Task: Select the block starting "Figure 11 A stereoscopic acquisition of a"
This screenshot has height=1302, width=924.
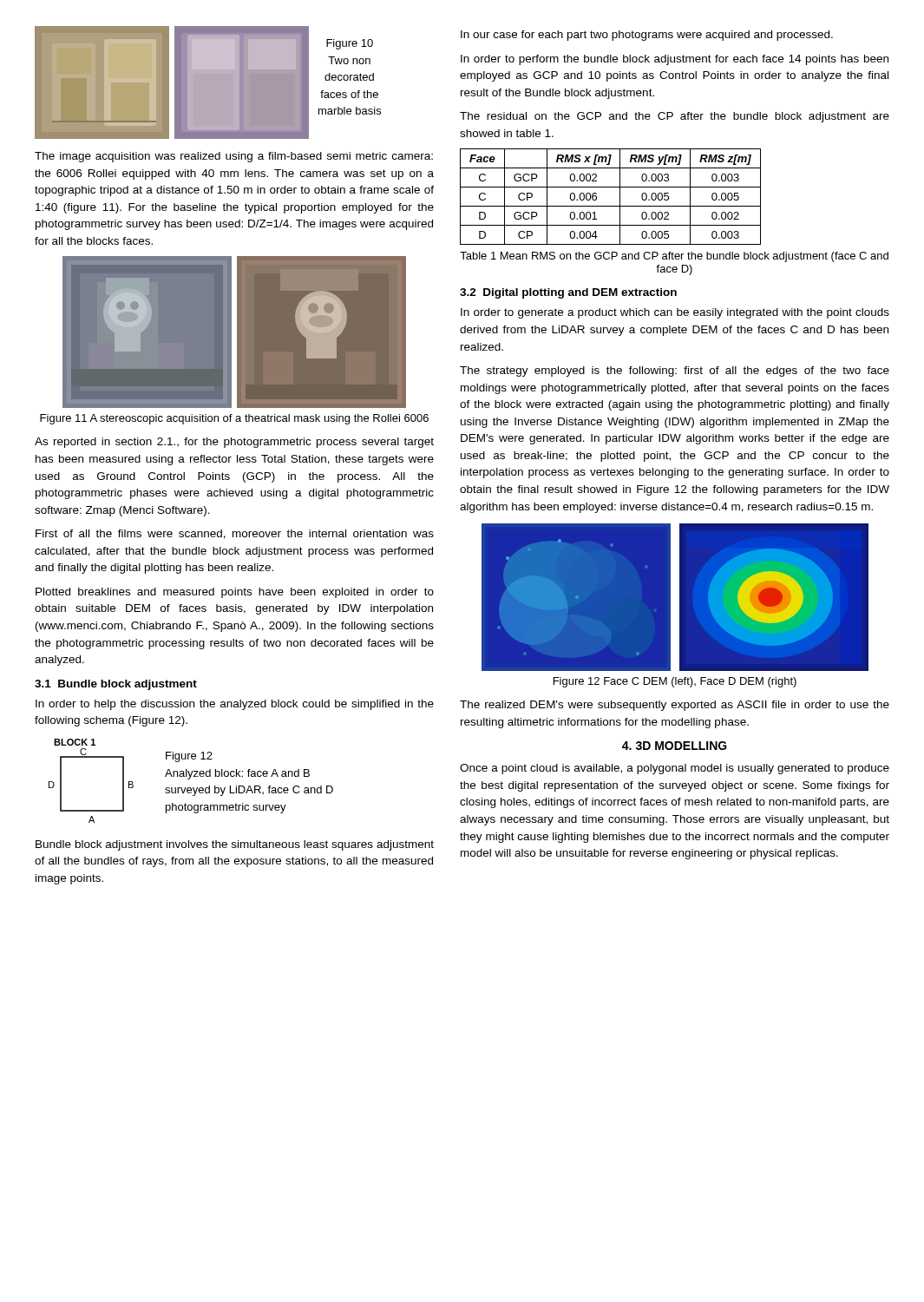Action: pyautogui.click(x=234, y=418)
